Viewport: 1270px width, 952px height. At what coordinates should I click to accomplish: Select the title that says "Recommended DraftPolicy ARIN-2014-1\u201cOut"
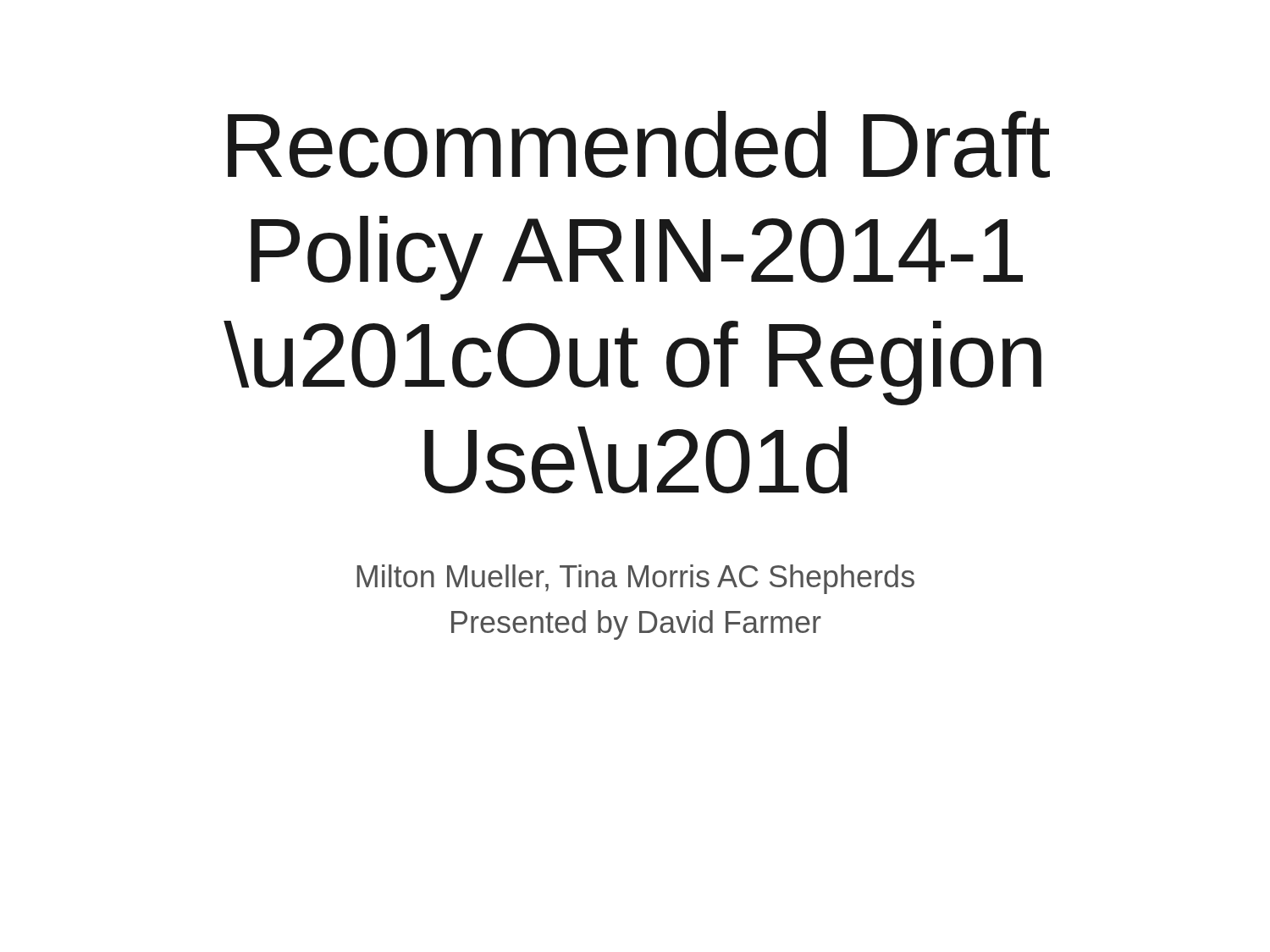pyautogui.click(x=635, y=303)
